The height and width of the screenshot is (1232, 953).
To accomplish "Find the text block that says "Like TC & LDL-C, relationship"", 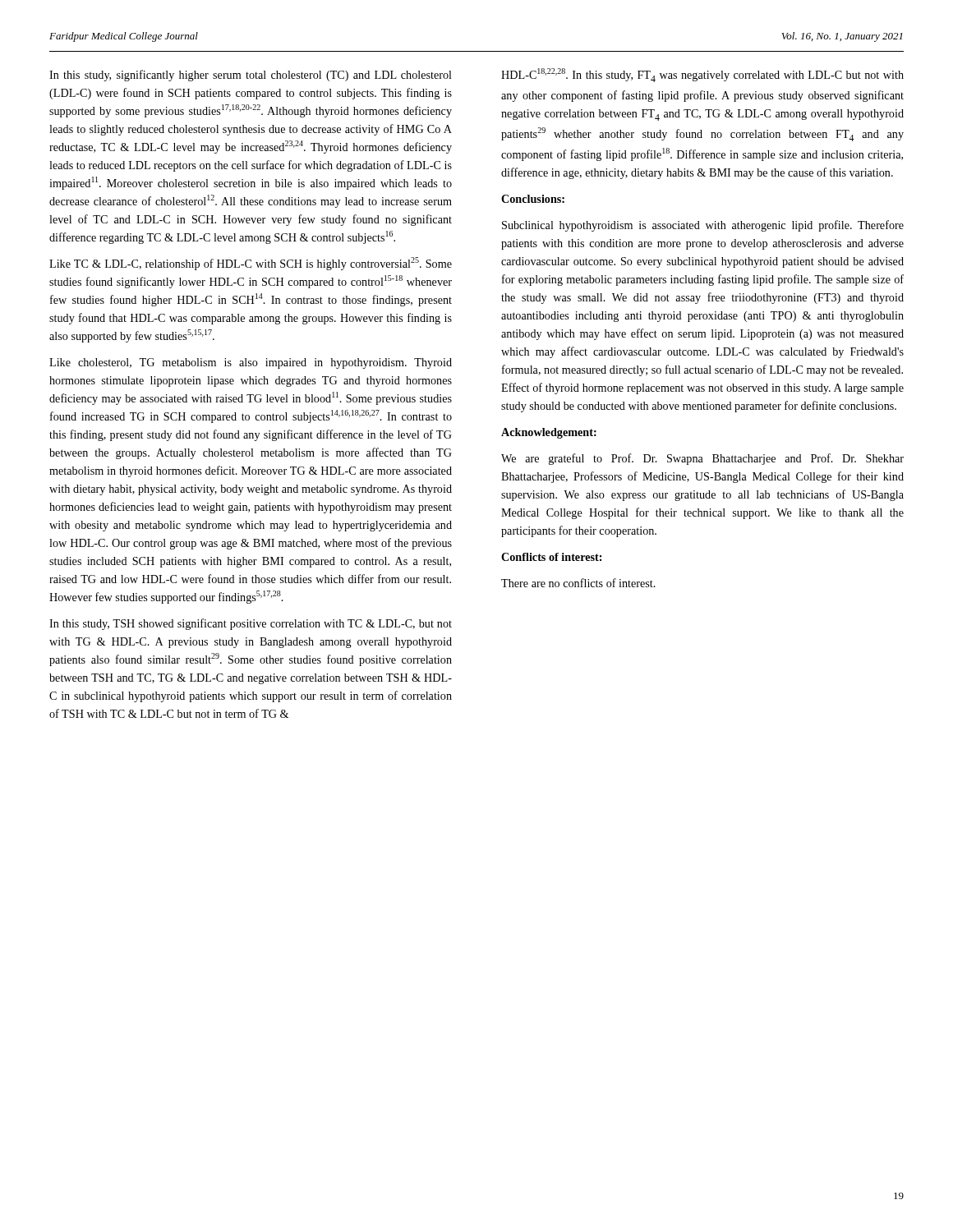I will (x=251, y=300).
